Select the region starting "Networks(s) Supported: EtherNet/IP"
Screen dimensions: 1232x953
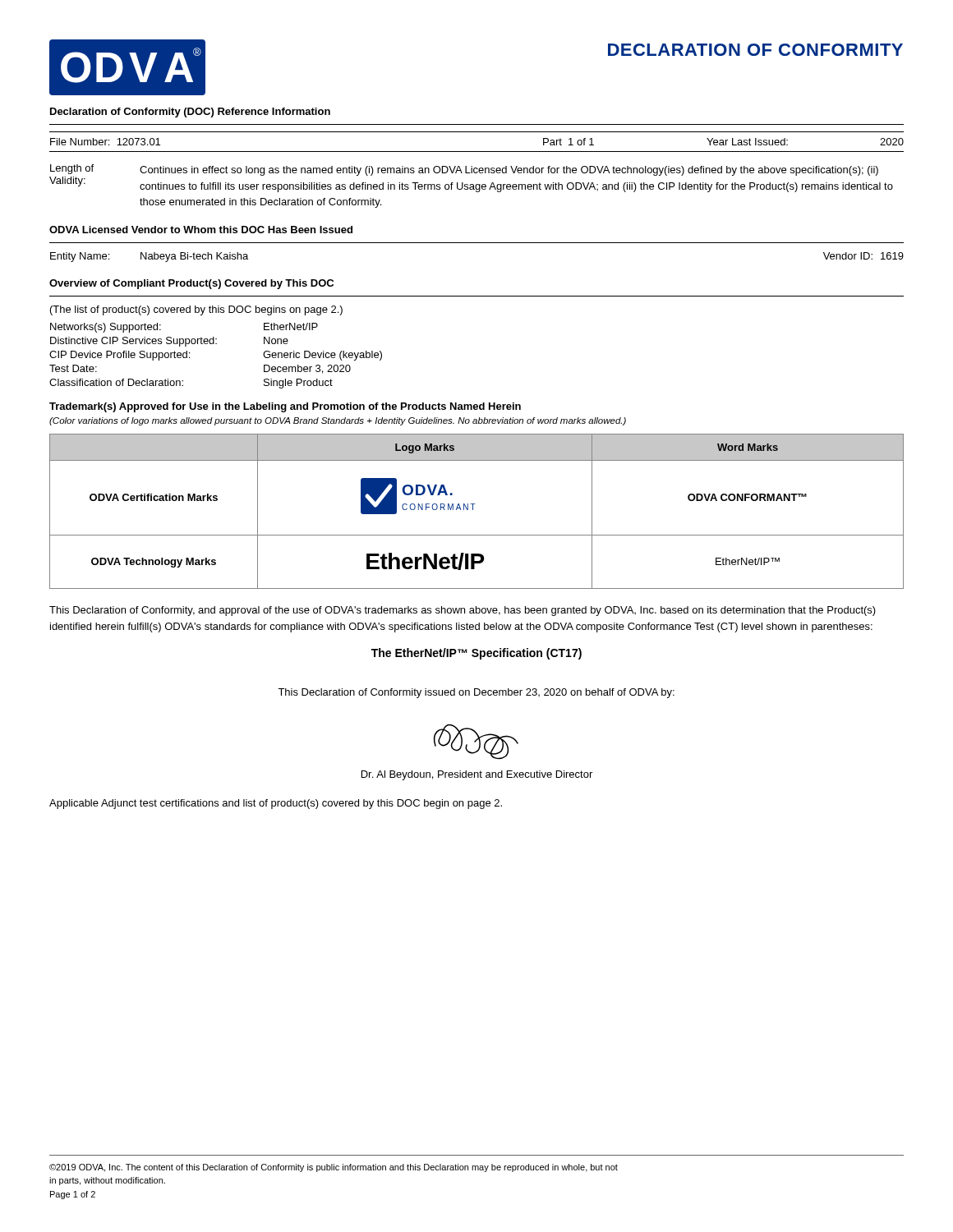[x=101, y=327]
